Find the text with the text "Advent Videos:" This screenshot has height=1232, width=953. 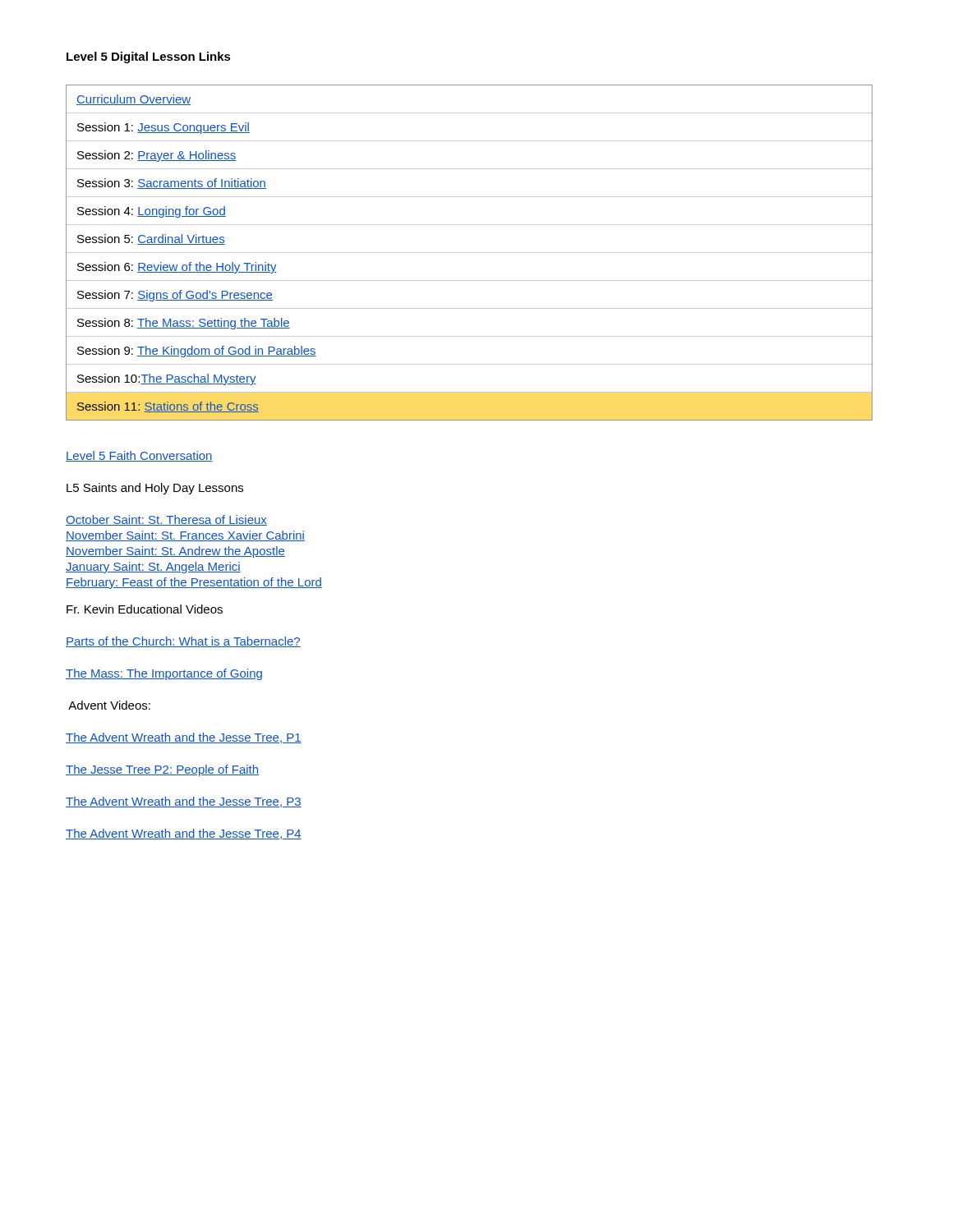108,705
